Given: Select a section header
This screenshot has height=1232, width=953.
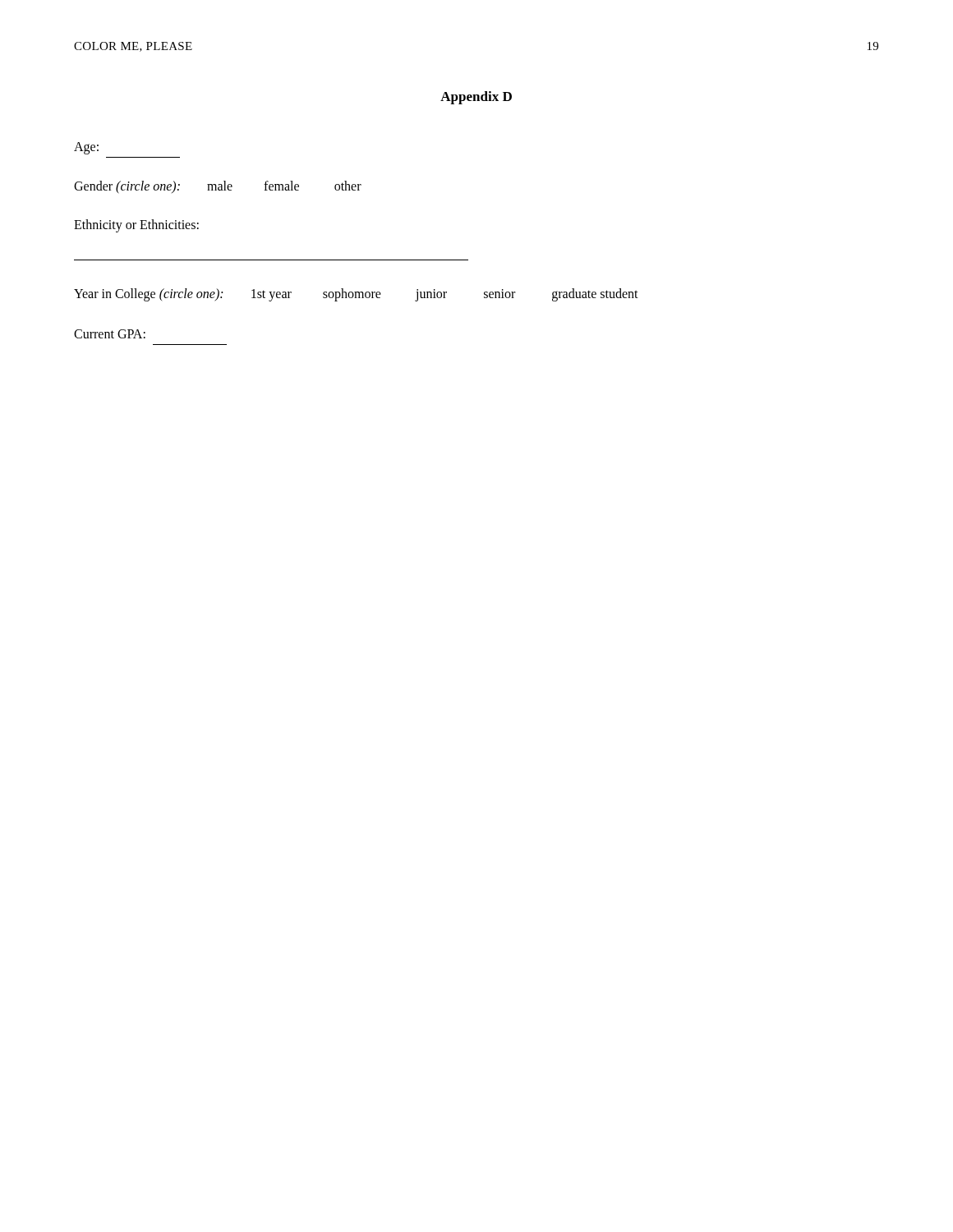Looking at the screenshot, I should point(476,97).
